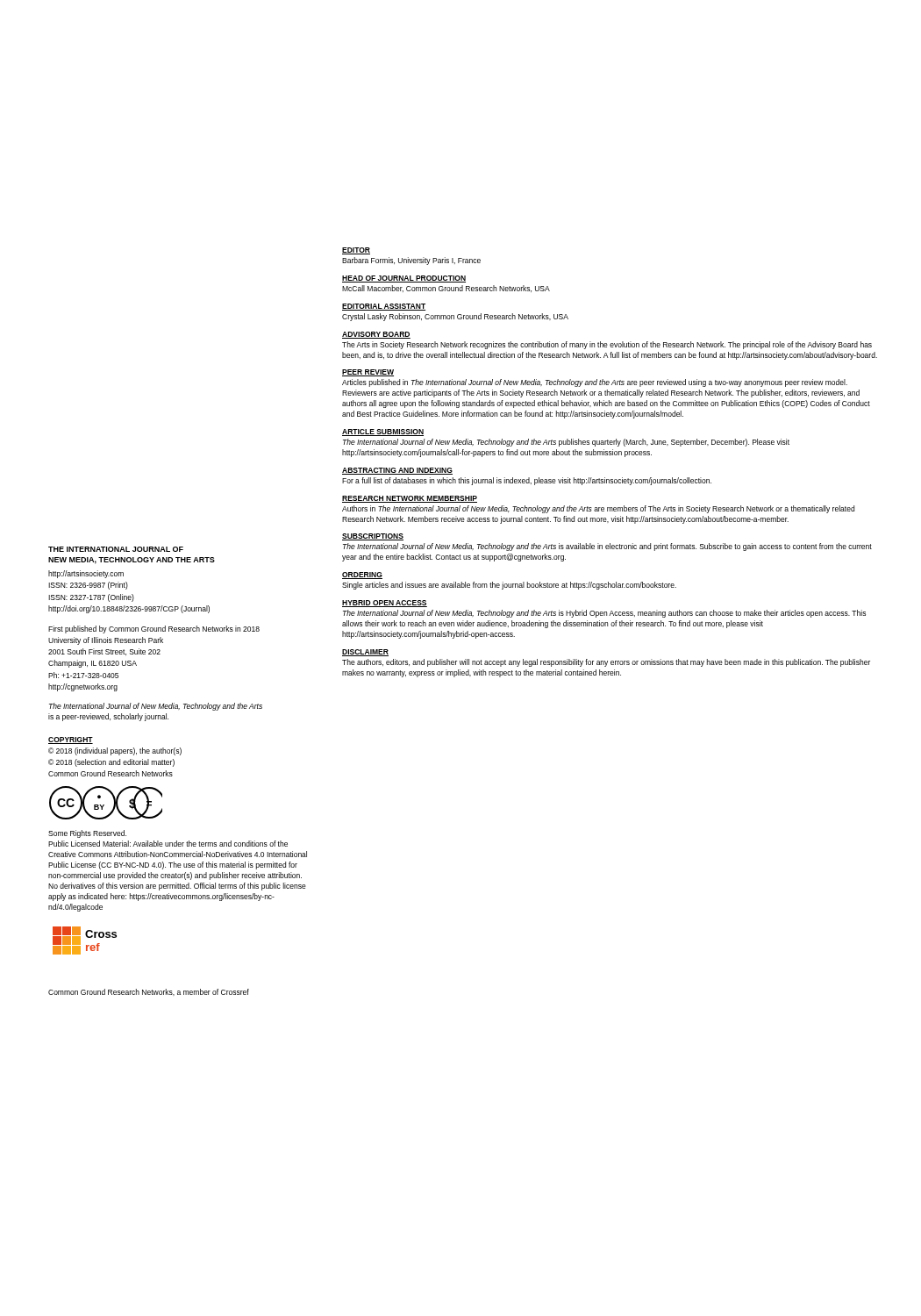921x1316 pixels.
Task: Find the block on this page that starts "For a full list of databases"
Action: click(527, 481)
